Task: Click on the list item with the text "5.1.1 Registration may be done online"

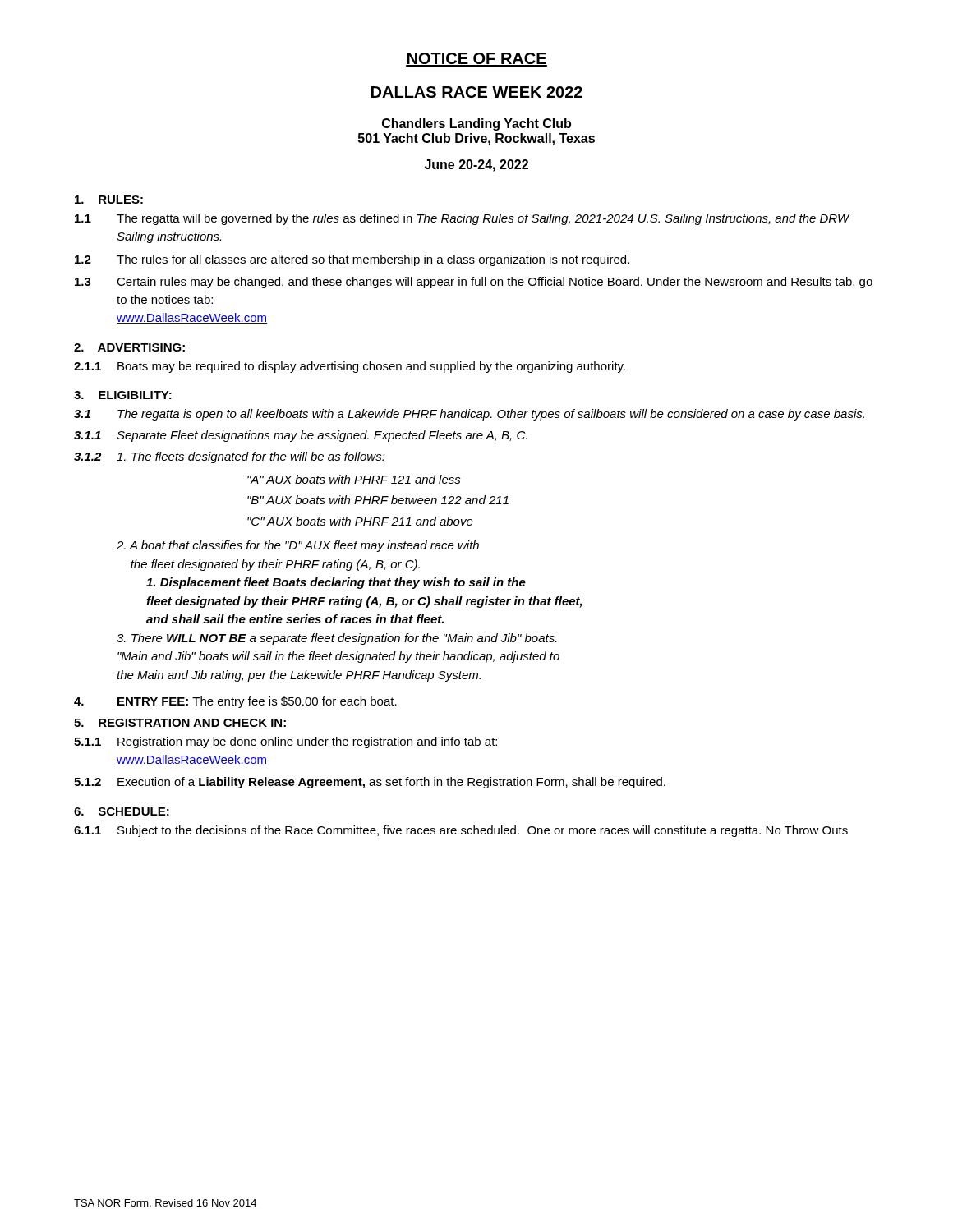Action: point(476,750)
